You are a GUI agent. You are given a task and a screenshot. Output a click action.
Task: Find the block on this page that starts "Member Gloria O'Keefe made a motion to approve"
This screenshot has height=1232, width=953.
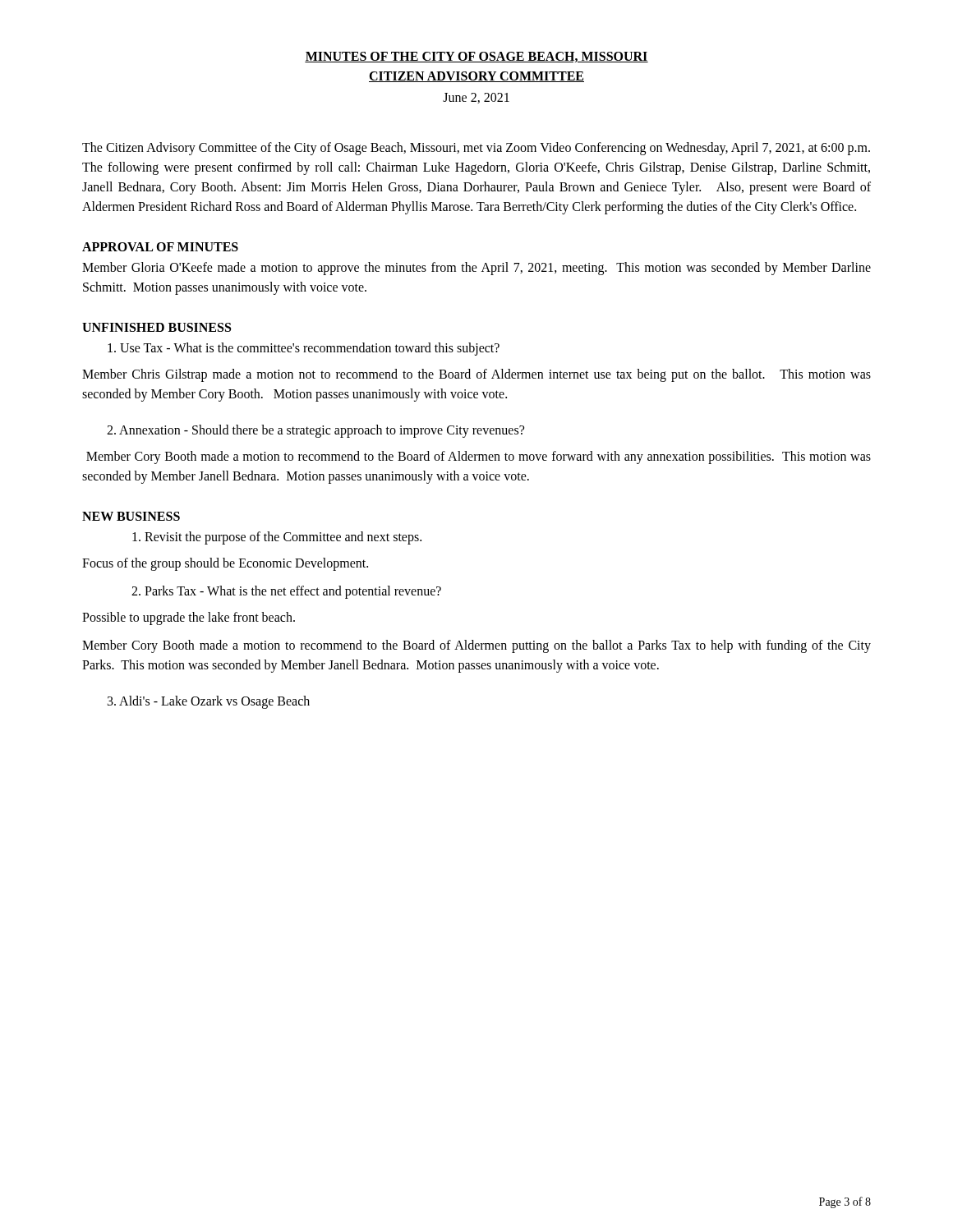coord(476,277)
